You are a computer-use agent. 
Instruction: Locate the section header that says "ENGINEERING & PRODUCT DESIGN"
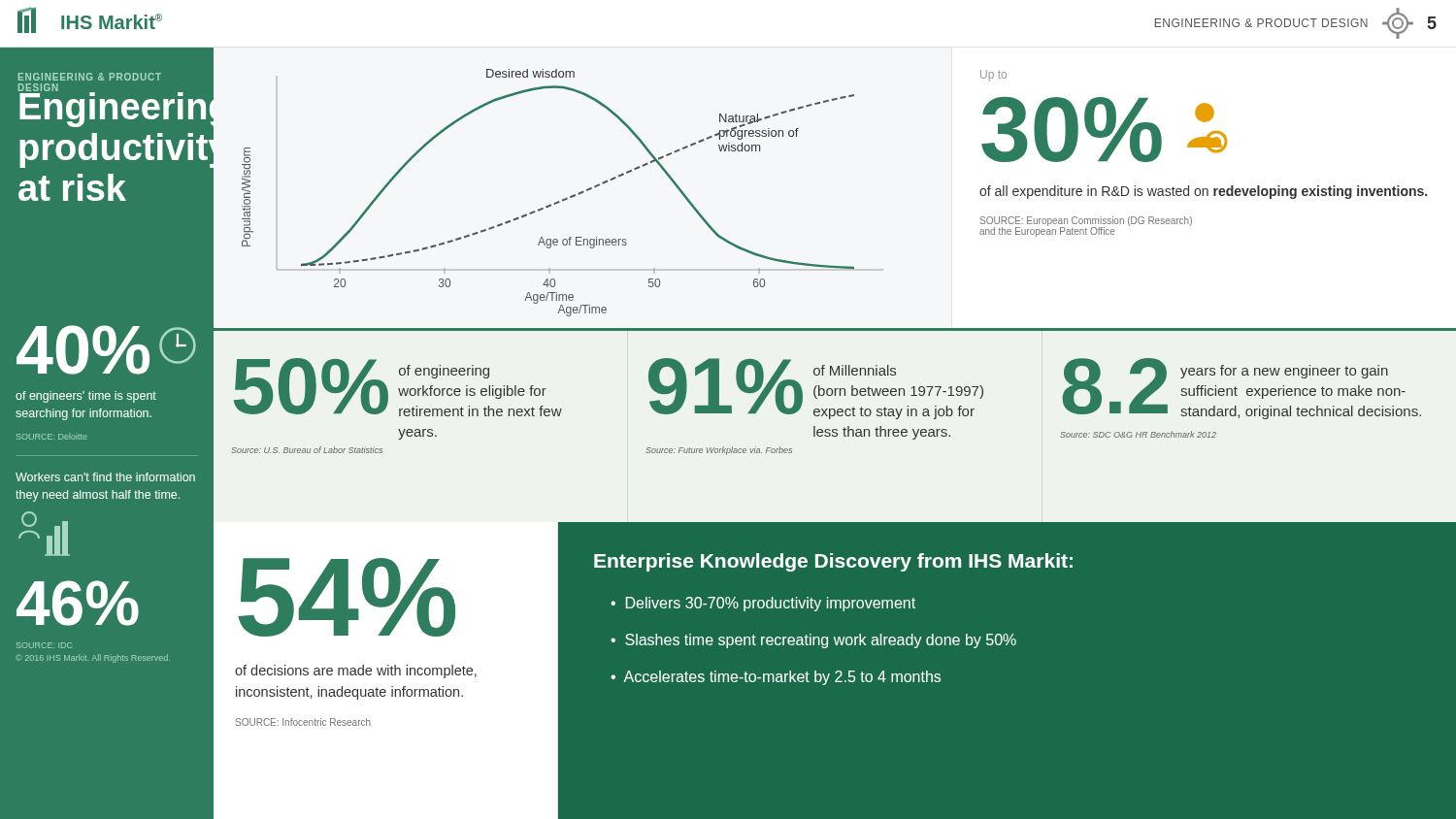pyautogui.click(x=107, y=82)
